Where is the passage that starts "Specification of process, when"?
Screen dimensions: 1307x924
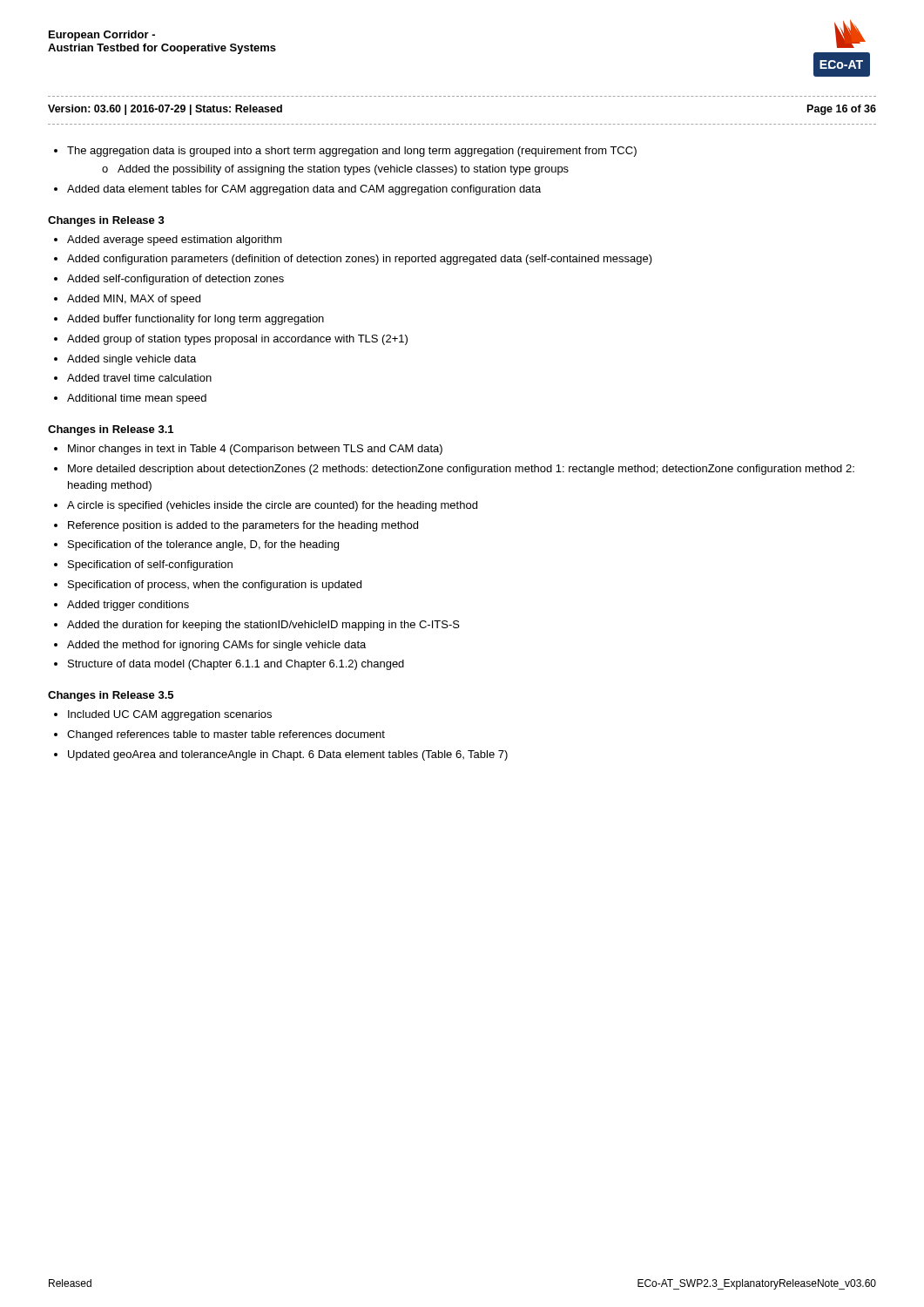215,584
